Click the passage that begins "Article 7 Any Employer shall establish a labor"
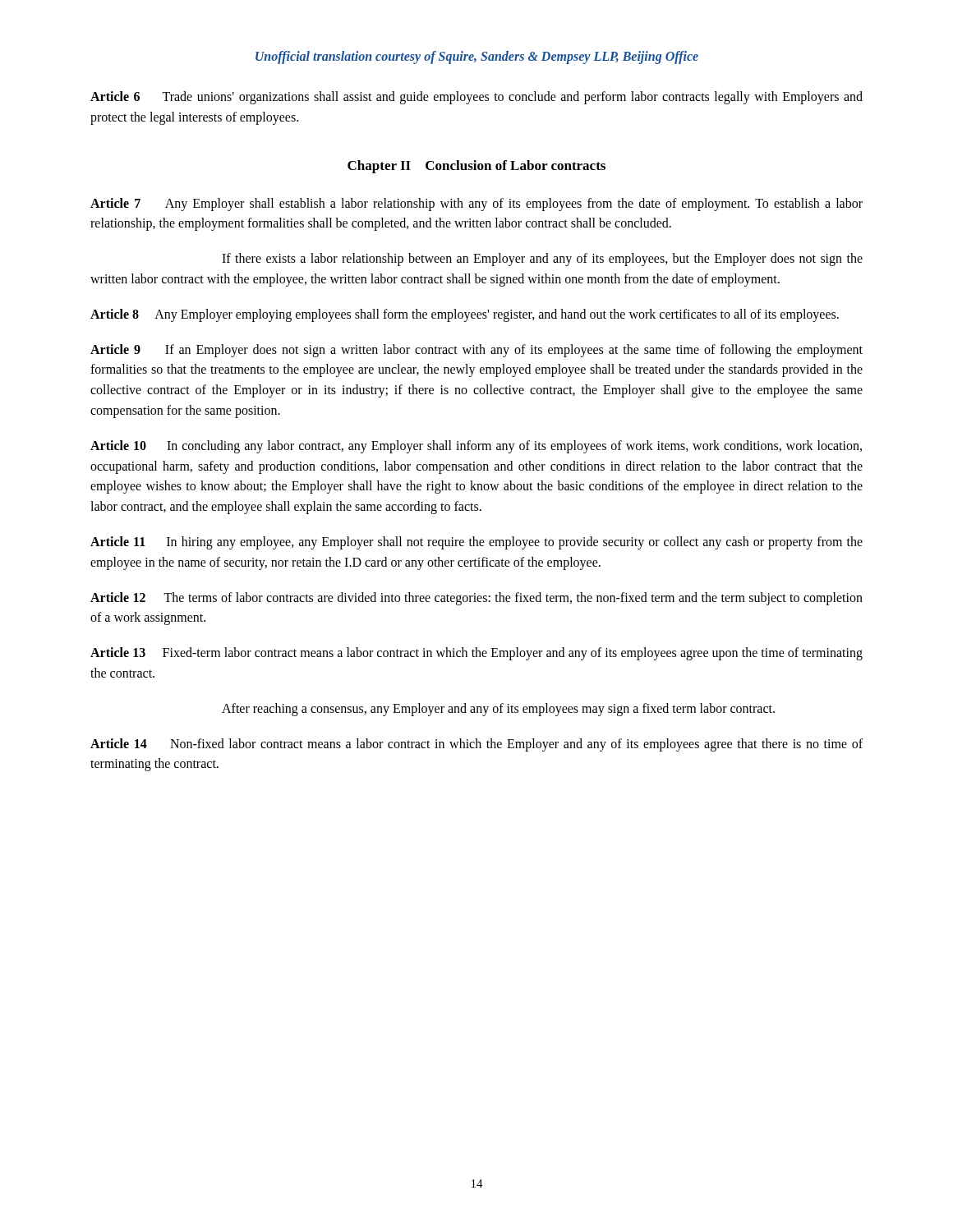Image resolution: width=953 pixels, height=1232 pixels. [x=476, y=213]
